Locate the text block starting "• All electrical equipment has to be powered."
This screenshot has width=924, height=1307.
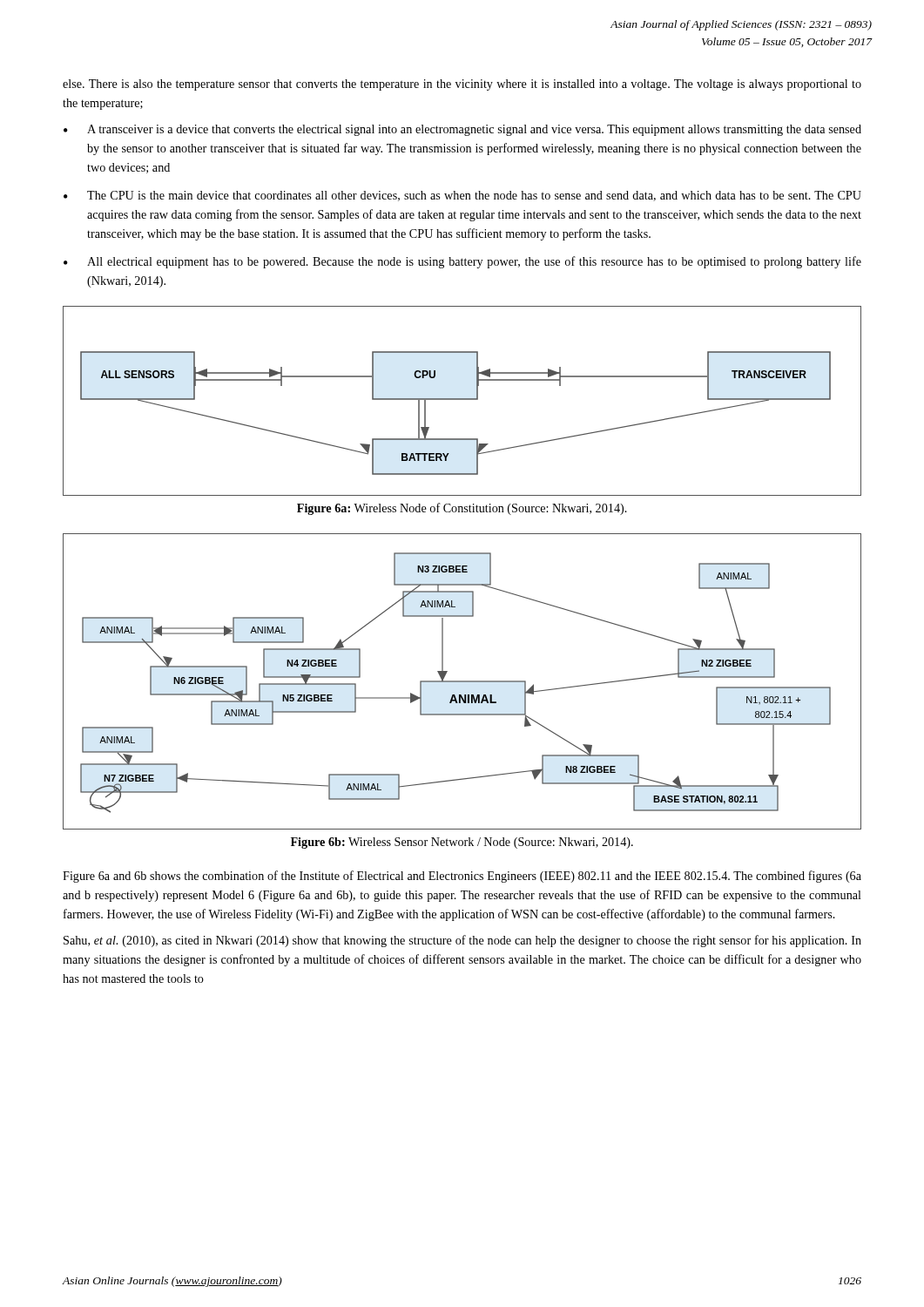[462, 271]
